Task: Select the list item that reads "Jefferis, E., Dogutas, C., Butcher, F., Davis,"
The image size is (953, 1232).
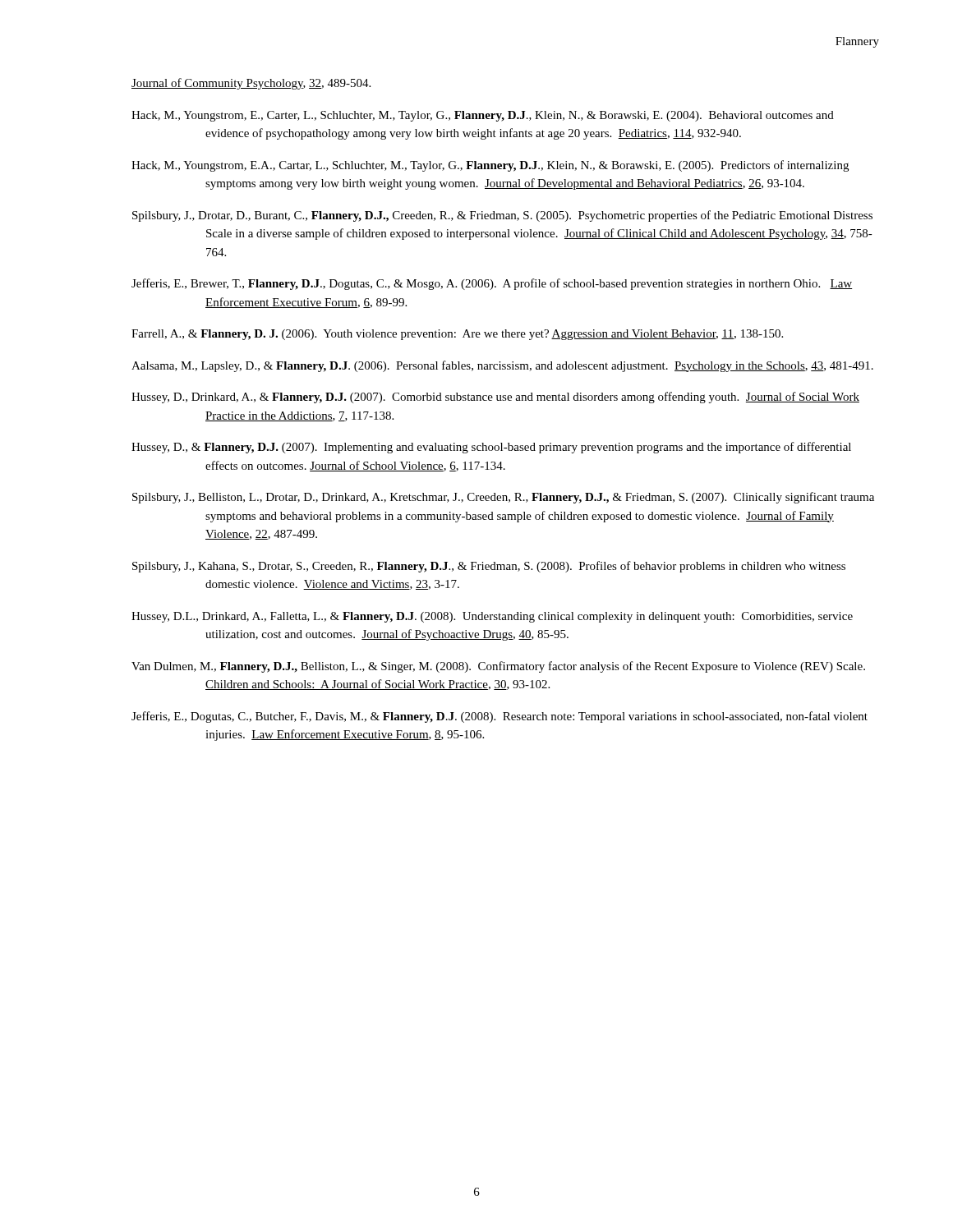Action: [500, 725]
